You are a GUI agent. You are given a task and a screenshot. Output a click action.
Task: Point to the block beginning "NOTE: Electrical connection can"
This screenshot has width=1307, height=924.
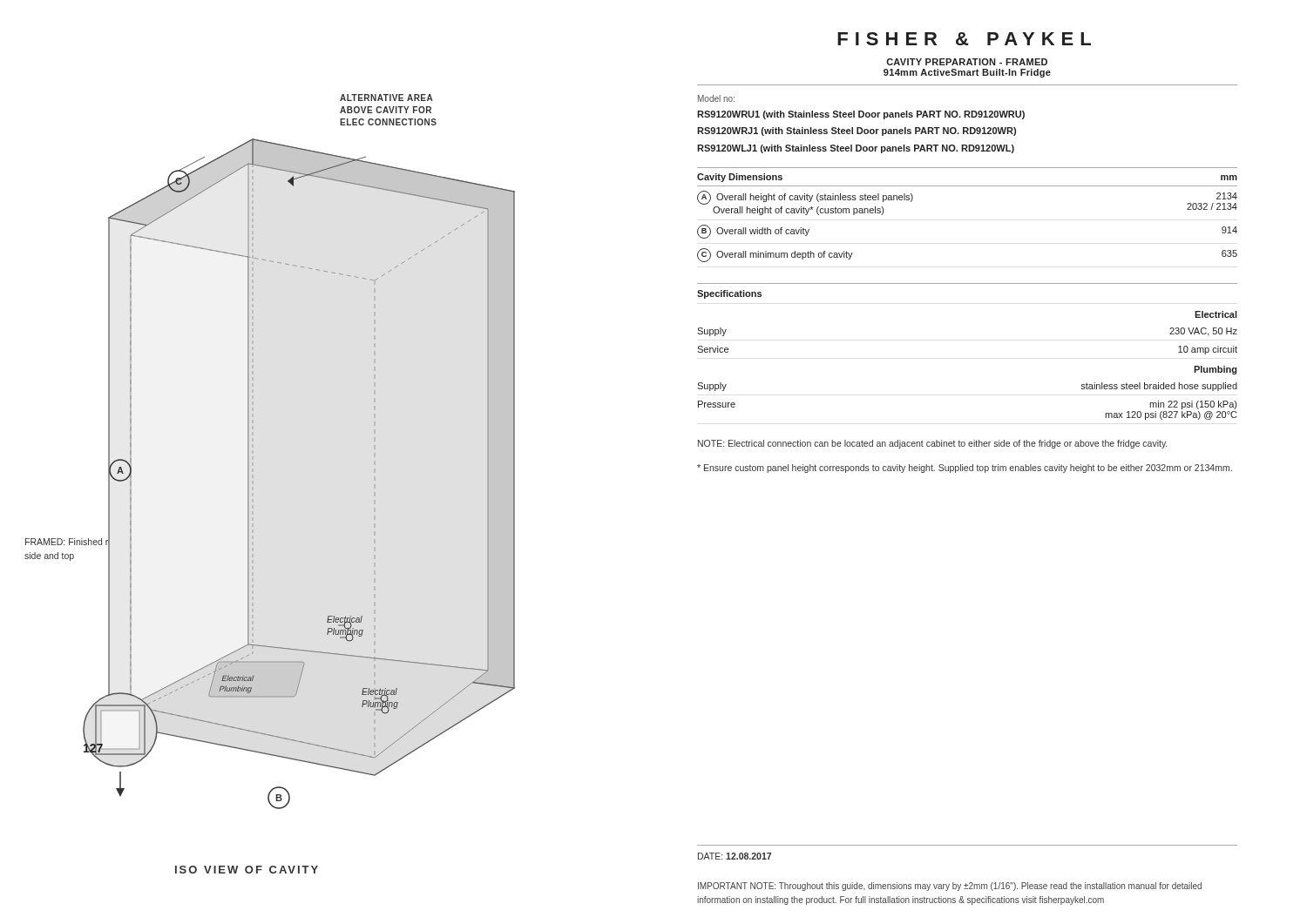click(932, 443)
